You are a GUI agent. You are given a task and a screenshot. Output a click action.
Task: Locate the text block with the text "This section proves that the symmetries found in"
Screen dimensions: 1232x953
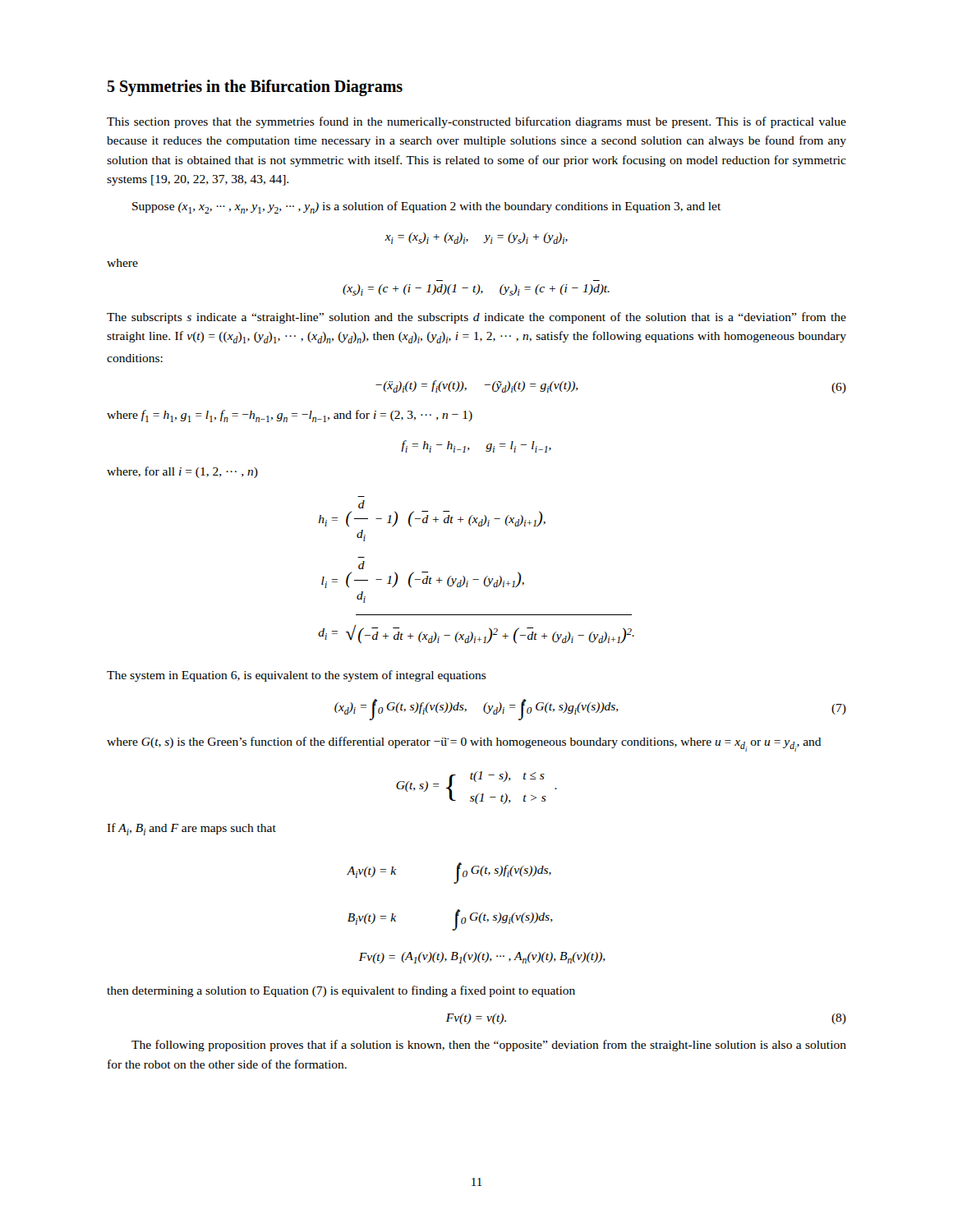point(476,150)
